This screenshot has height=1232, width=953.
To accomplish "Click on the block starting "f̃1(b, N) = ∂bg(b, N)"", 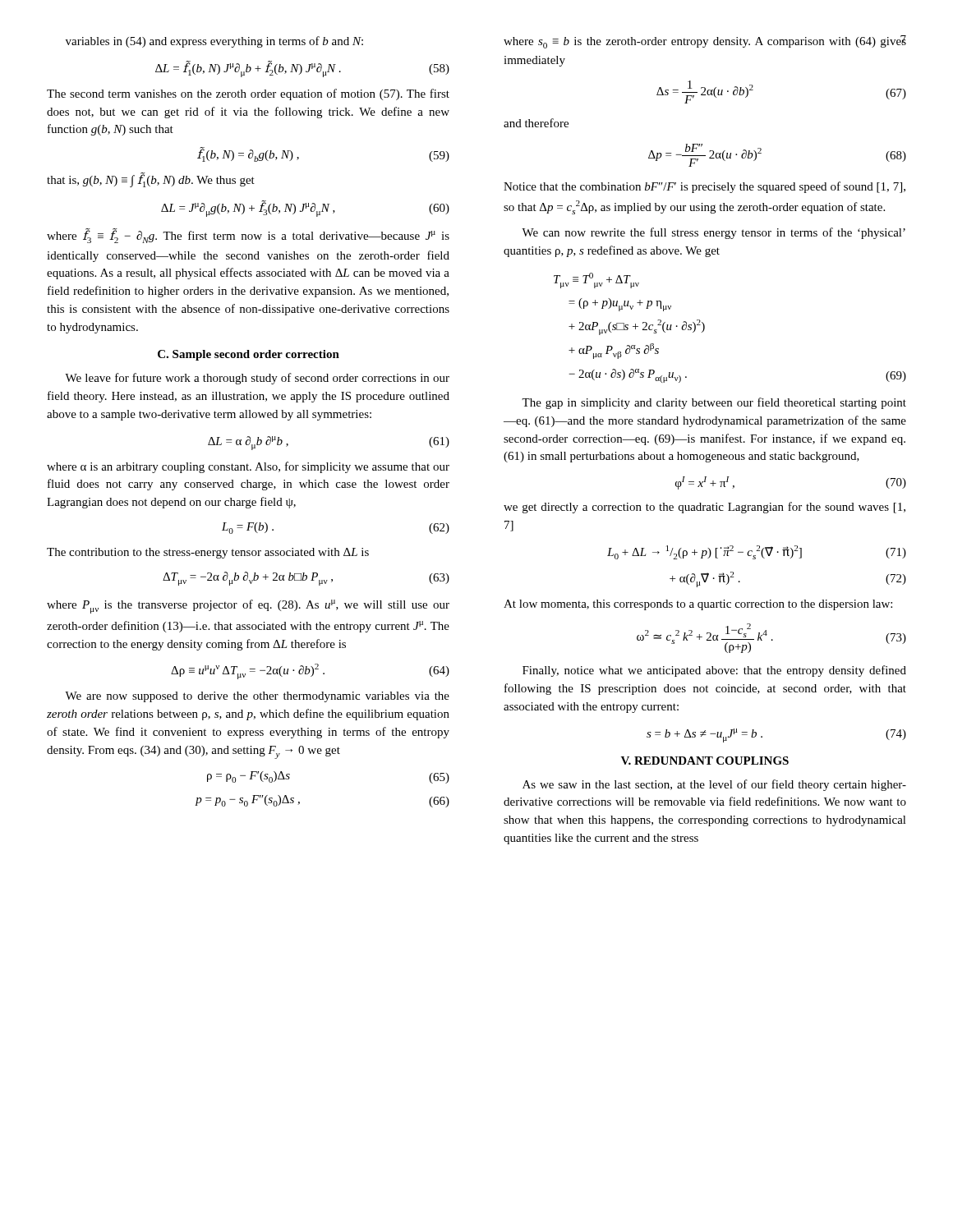I will [248, 155].
